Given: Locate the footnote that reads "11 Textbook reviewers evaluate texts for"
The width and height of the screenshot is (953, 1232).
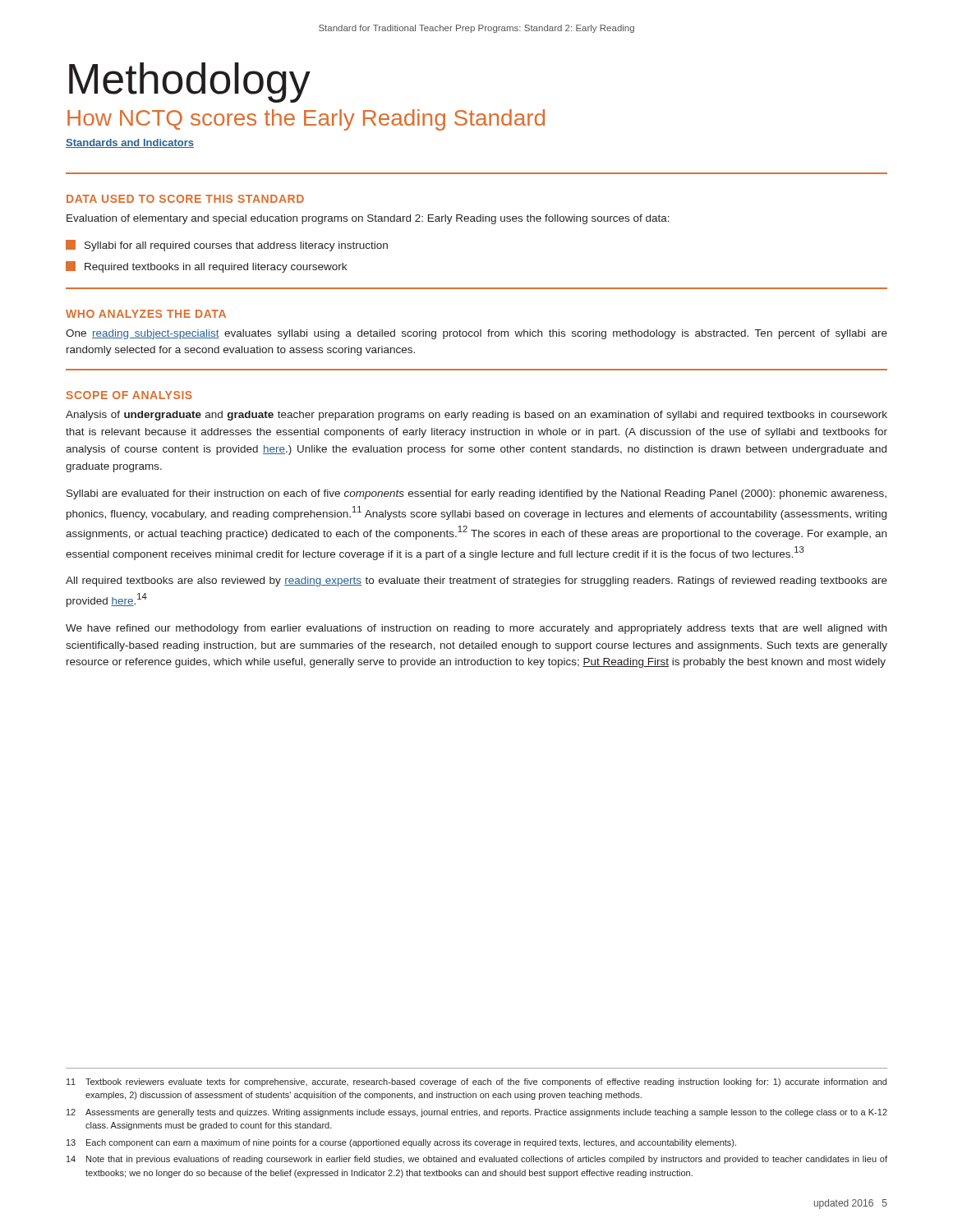Looking at the screenshot, I should coord(476,1088).
